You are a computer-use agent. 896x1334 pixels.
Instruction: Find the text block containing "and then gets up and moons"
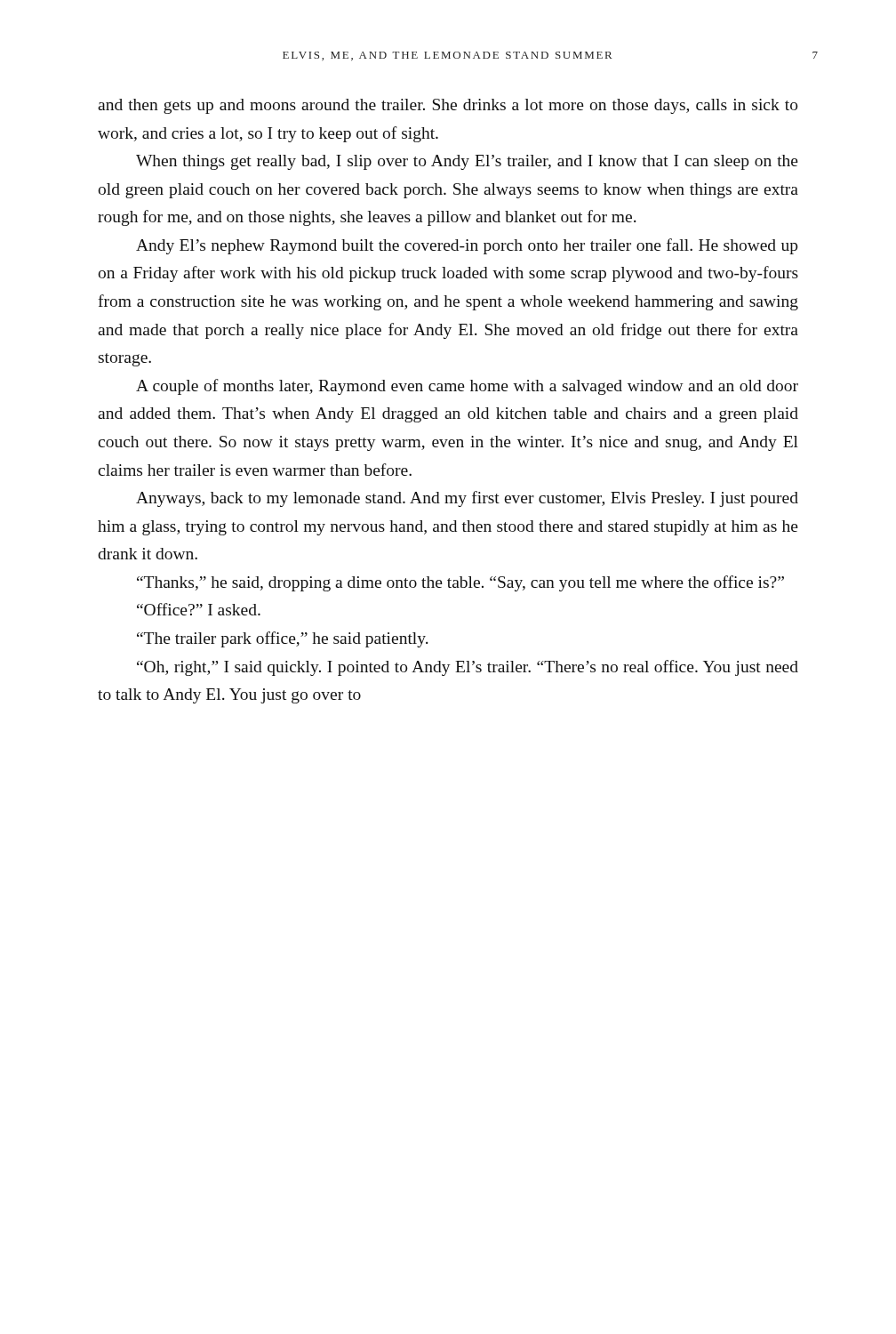[448, 119]
